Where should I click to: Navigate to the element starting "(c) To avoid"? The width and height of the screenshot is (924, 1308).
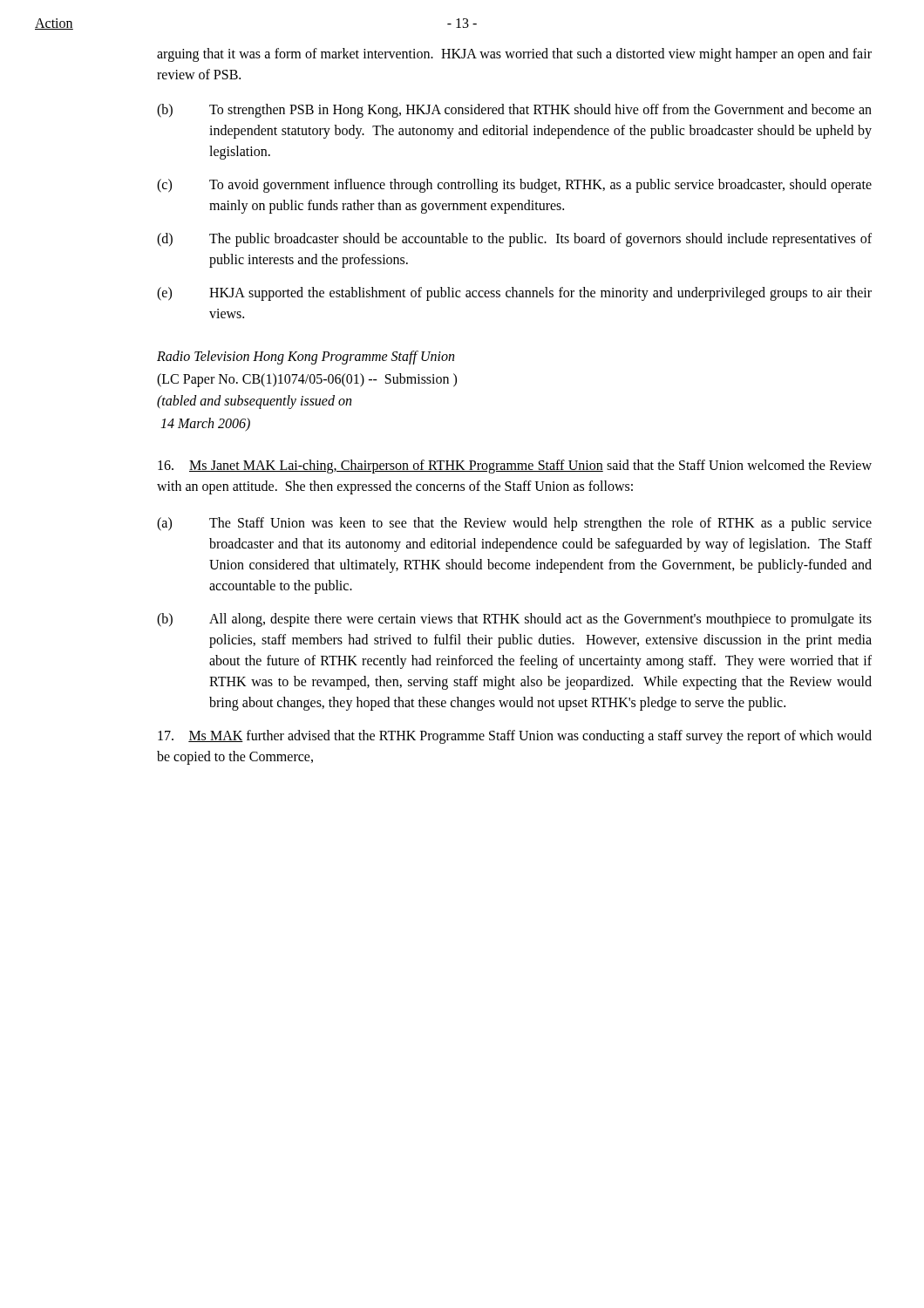click(514, 195)
